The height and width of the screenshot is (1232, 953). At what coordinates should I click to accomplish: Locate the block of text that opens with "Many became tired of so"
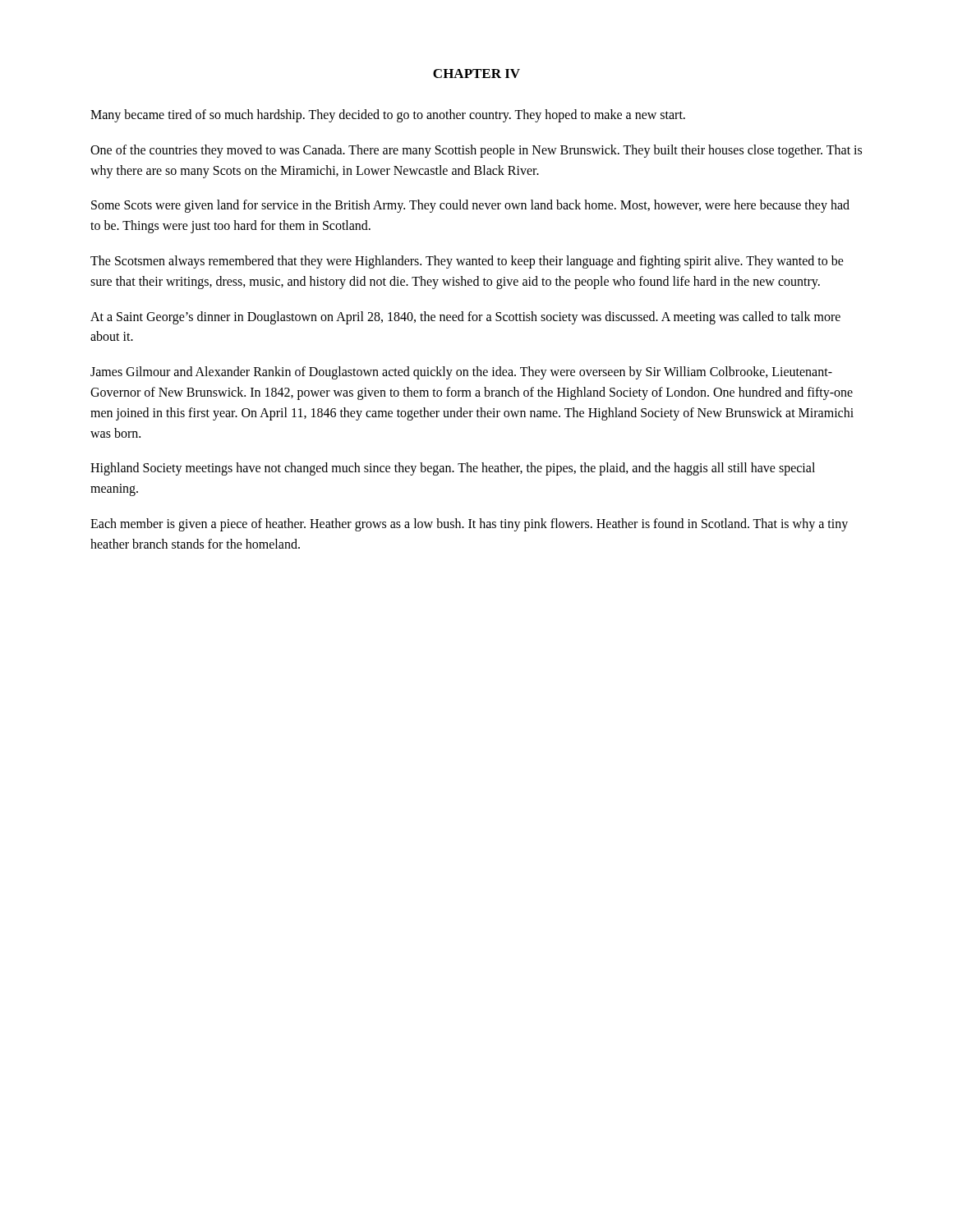pos(388,115)
